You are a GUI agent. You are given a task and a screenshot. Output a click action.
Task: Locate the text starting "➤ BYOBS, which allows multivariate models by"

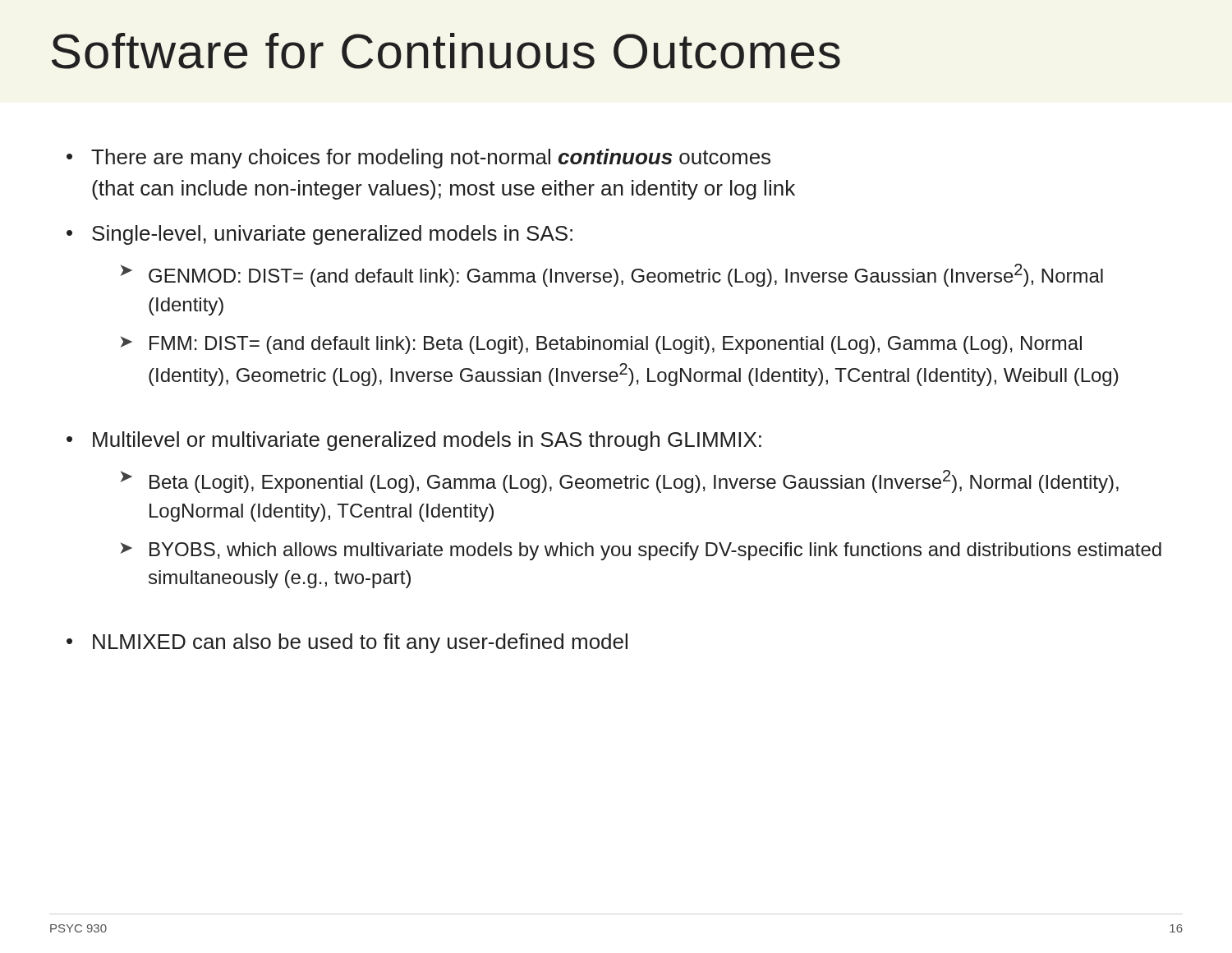point(642,564)
